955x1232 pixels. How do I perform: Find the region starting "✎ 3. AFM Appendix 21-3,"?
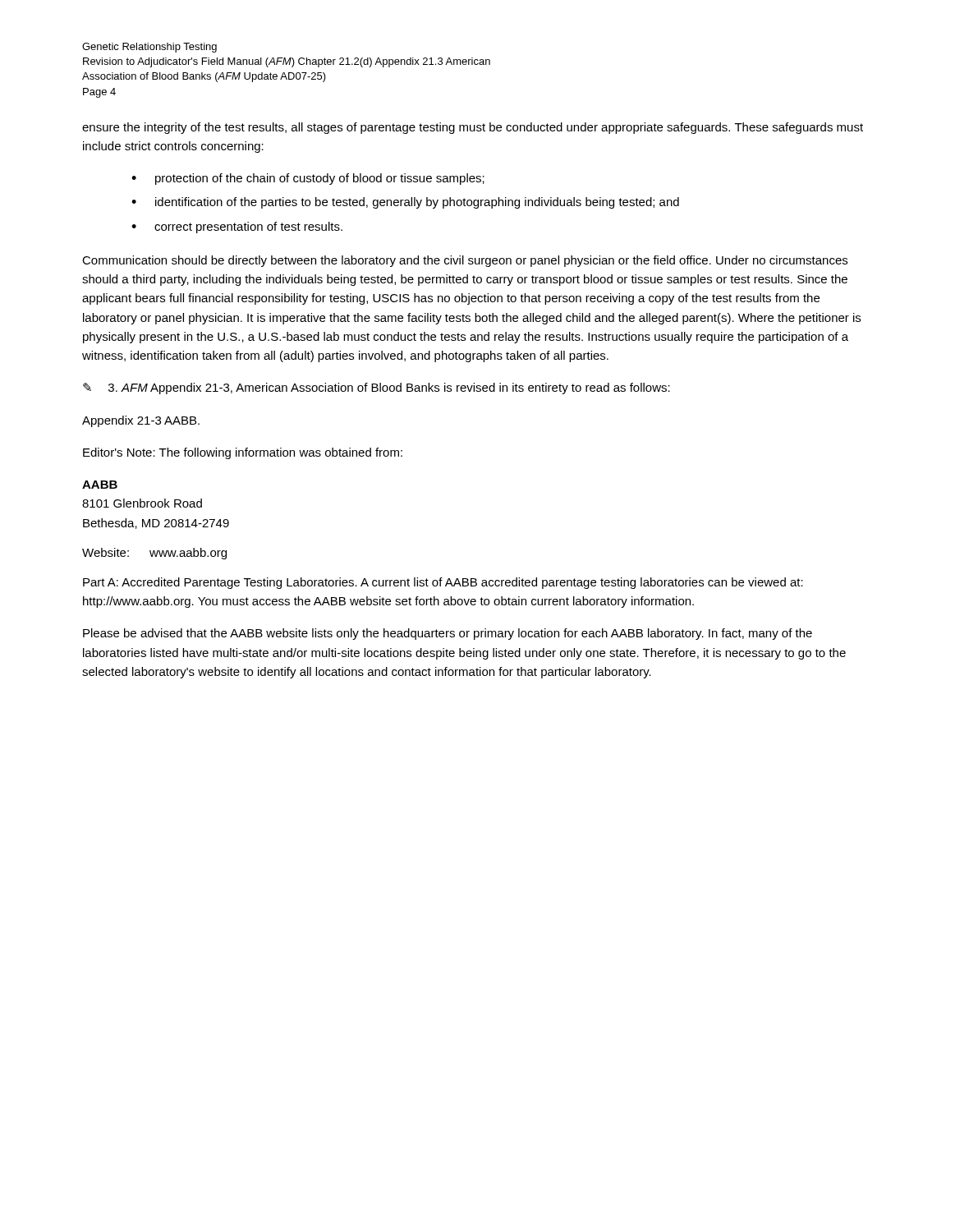point(376,388)
